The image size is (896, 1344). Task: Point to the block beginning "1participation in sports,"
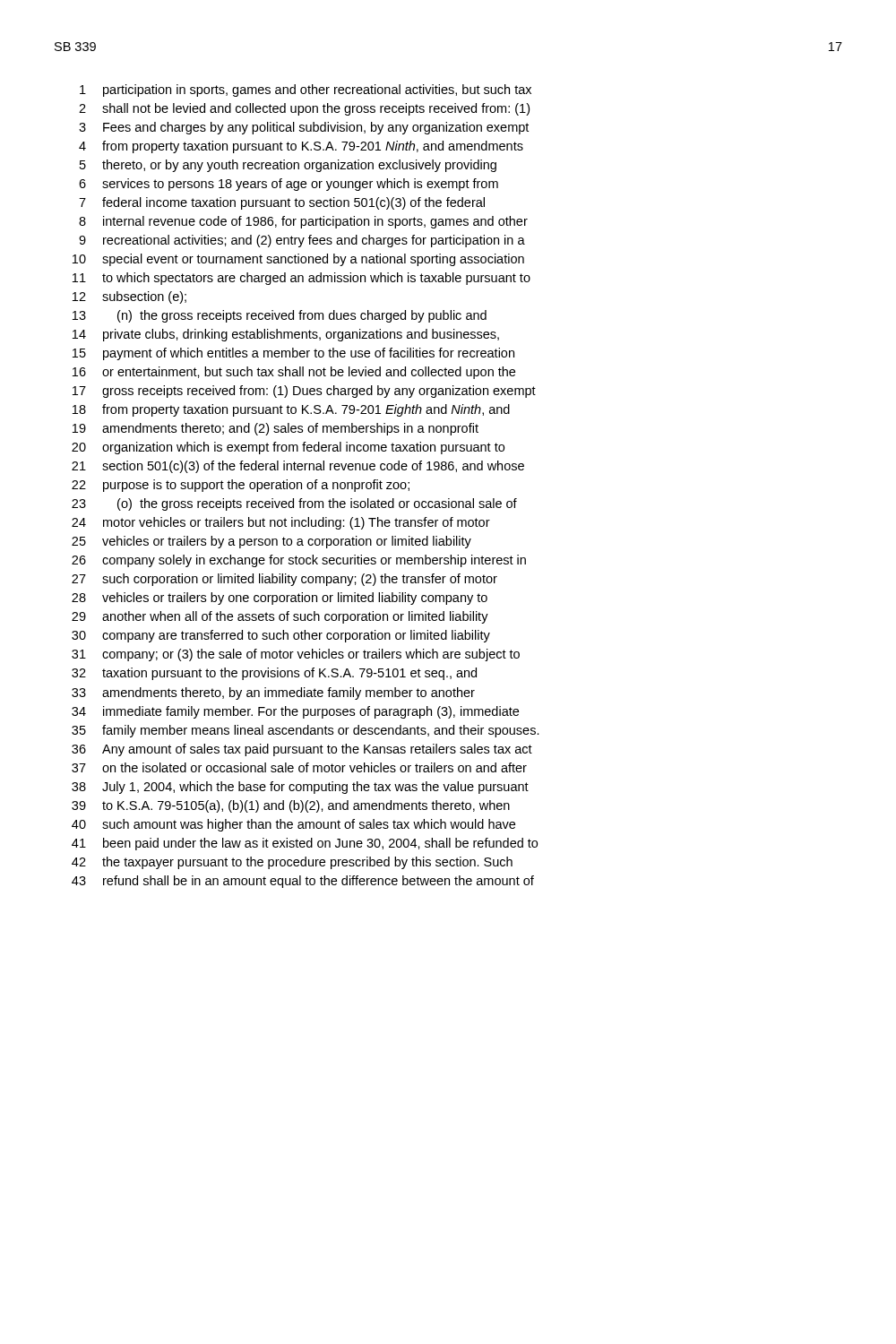pyautogui.click(x=306, y=90)
